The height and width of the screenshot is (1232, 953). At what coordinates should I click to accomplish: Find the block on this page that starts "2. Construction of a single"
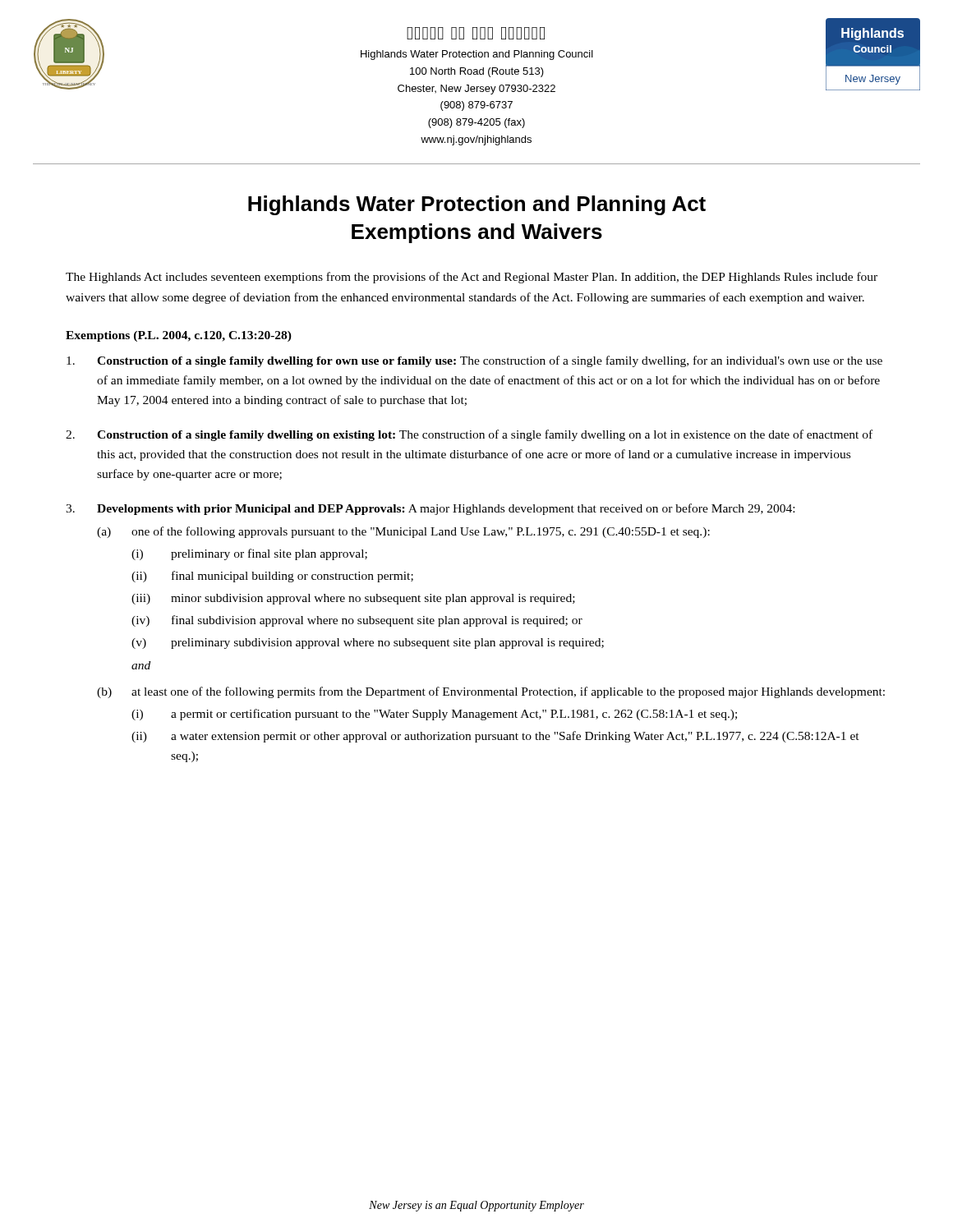(x=476, y=454)
